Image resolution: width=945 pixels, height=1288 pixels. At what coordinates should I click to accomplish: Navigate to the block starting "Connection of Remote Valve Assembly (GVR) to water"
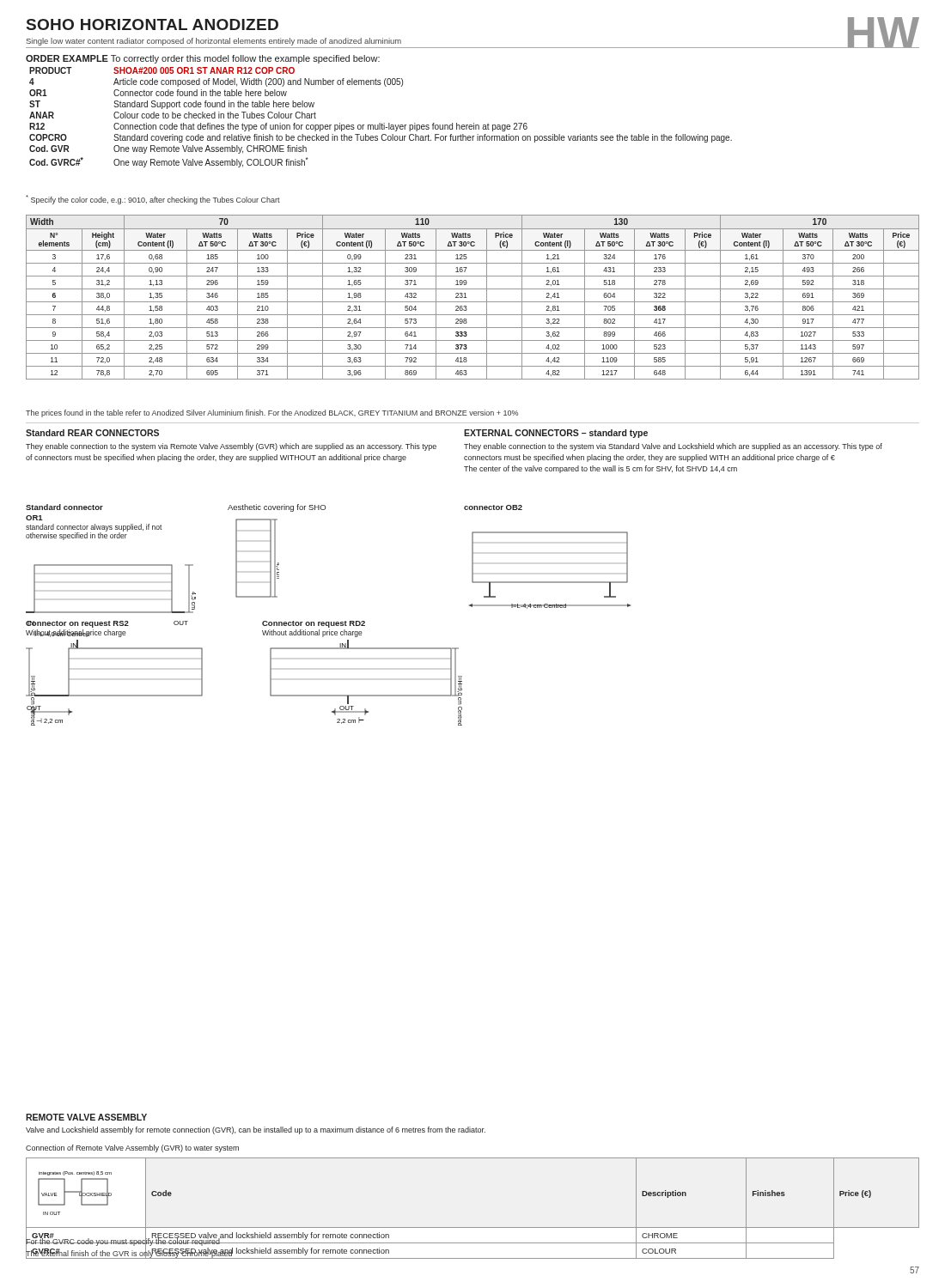(x=132, y=1148)
